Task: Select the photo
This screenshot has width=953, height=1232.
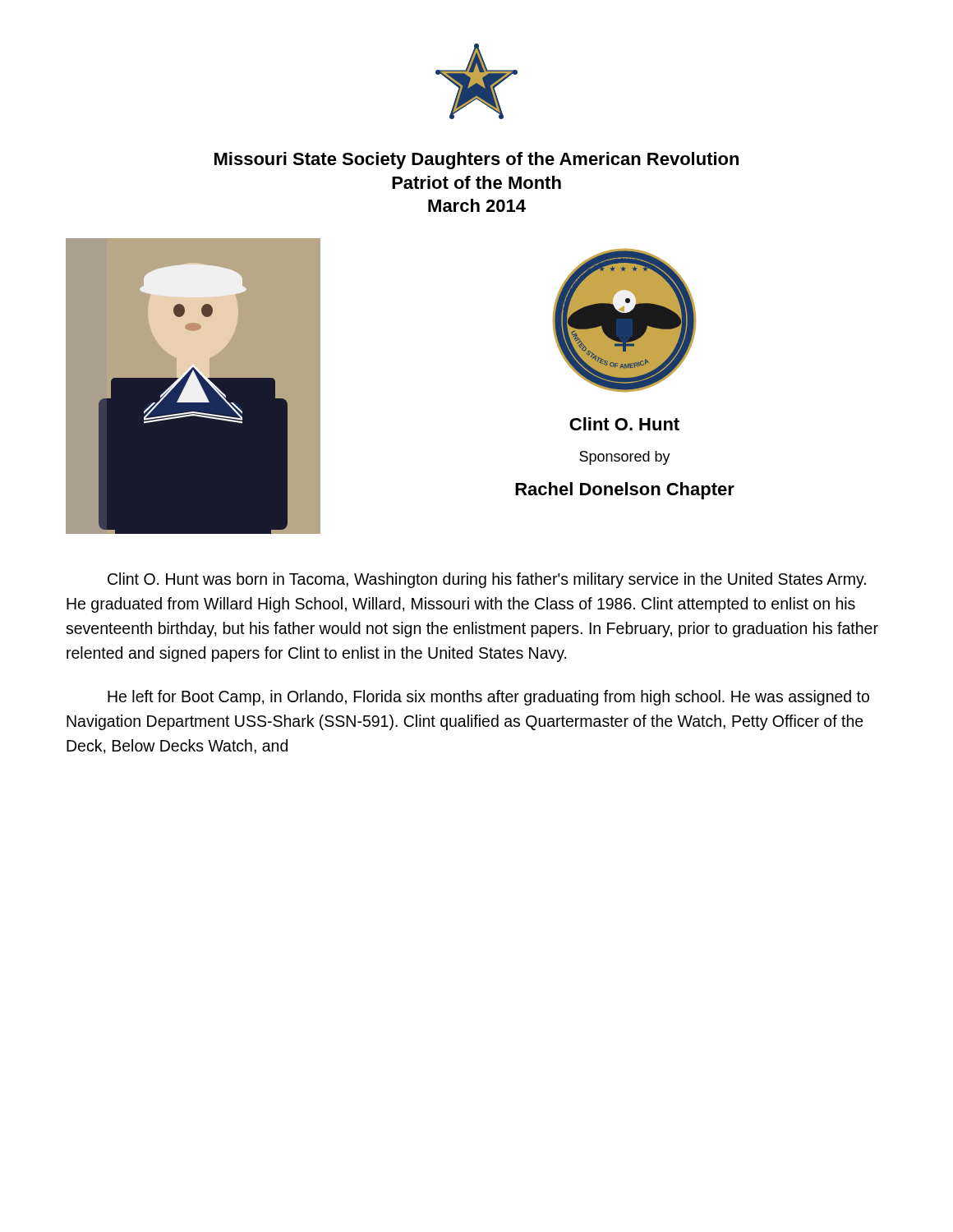Action: click(x=193, y=386)
